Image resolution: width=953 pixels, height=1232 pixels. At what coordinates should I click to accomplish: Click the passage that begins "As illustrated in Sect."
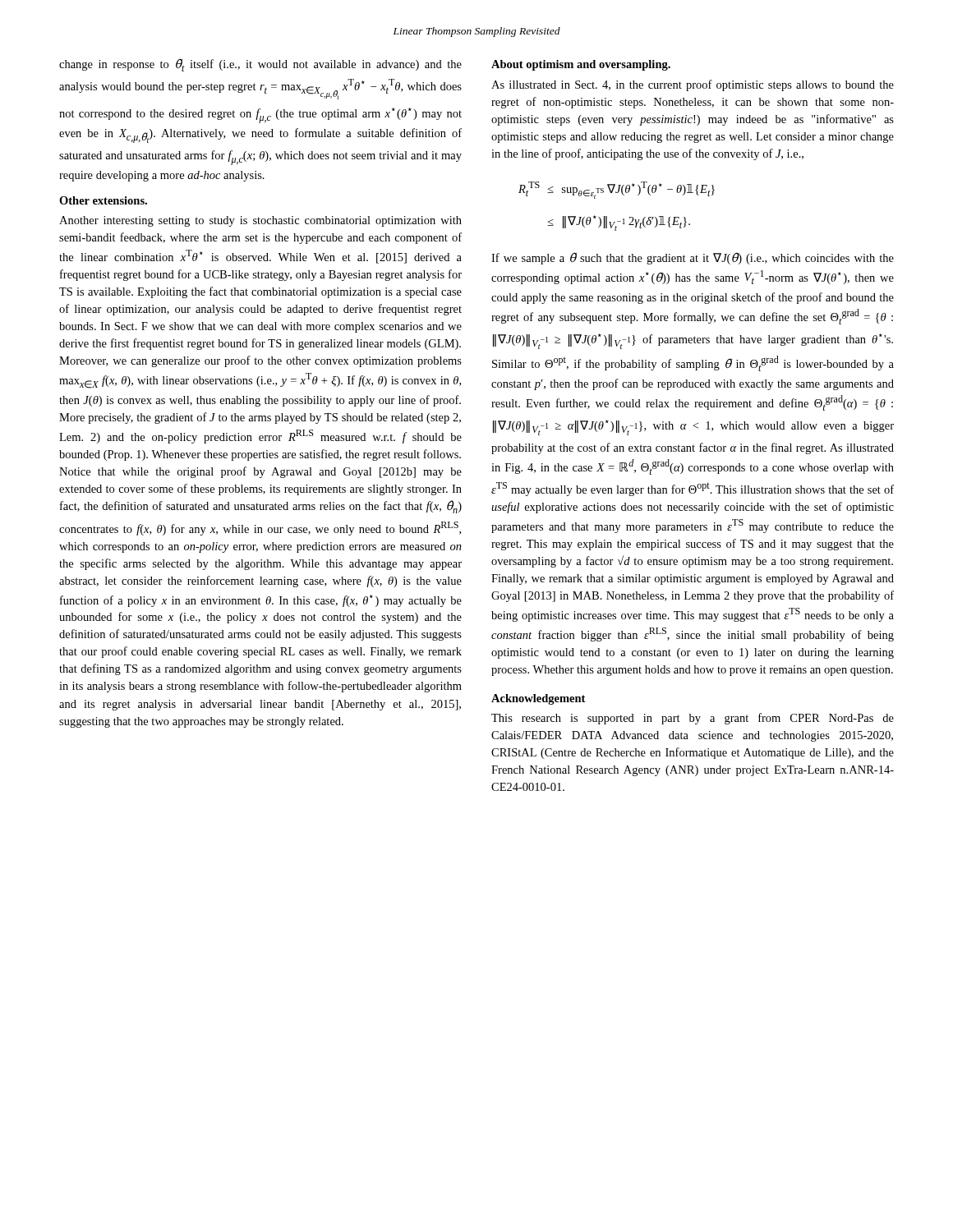click(x=693, y=120)
